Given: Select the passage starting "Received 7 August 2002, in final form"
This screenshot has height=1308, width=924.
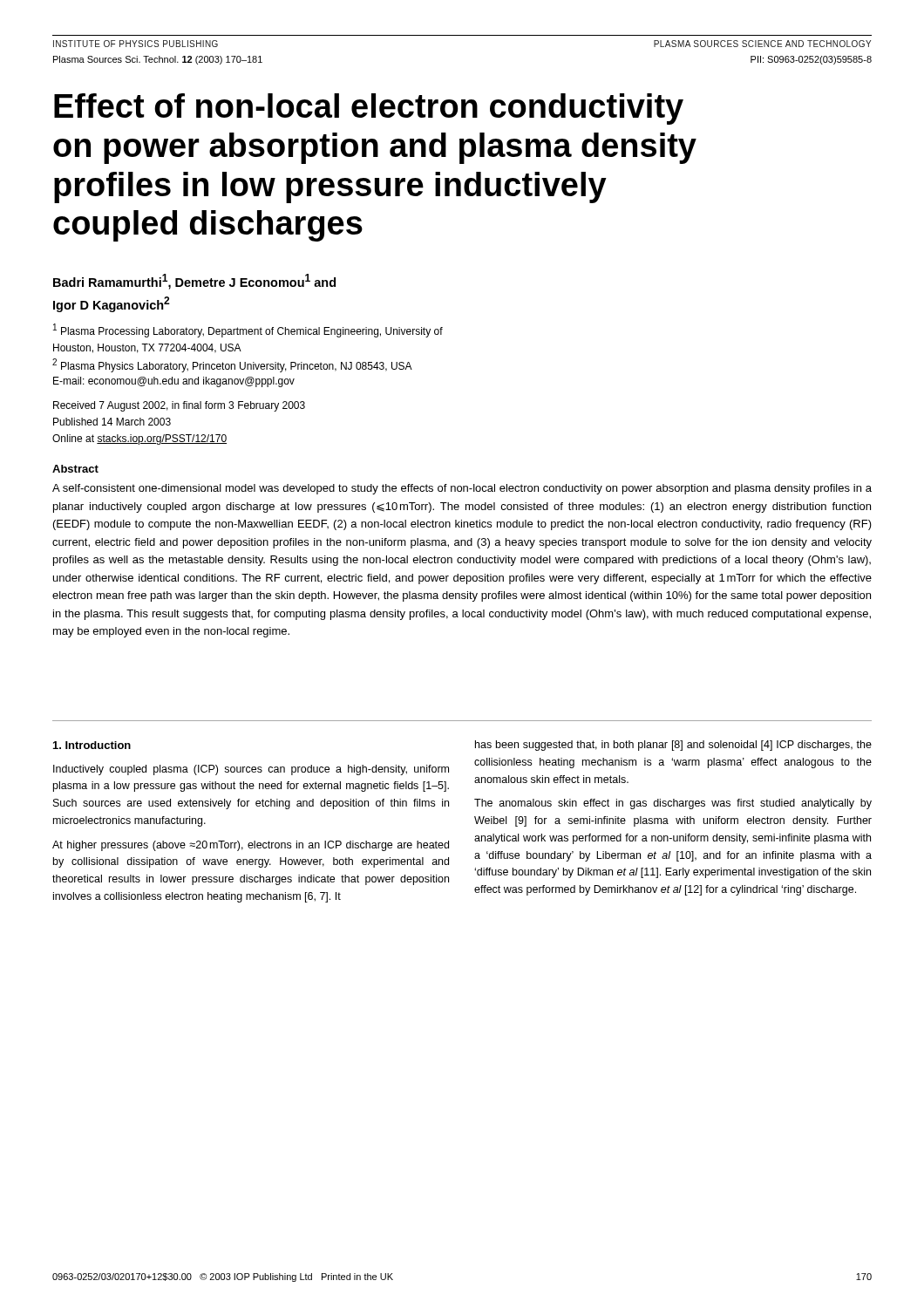Looking at the screenshot, I should pos(179,422).
